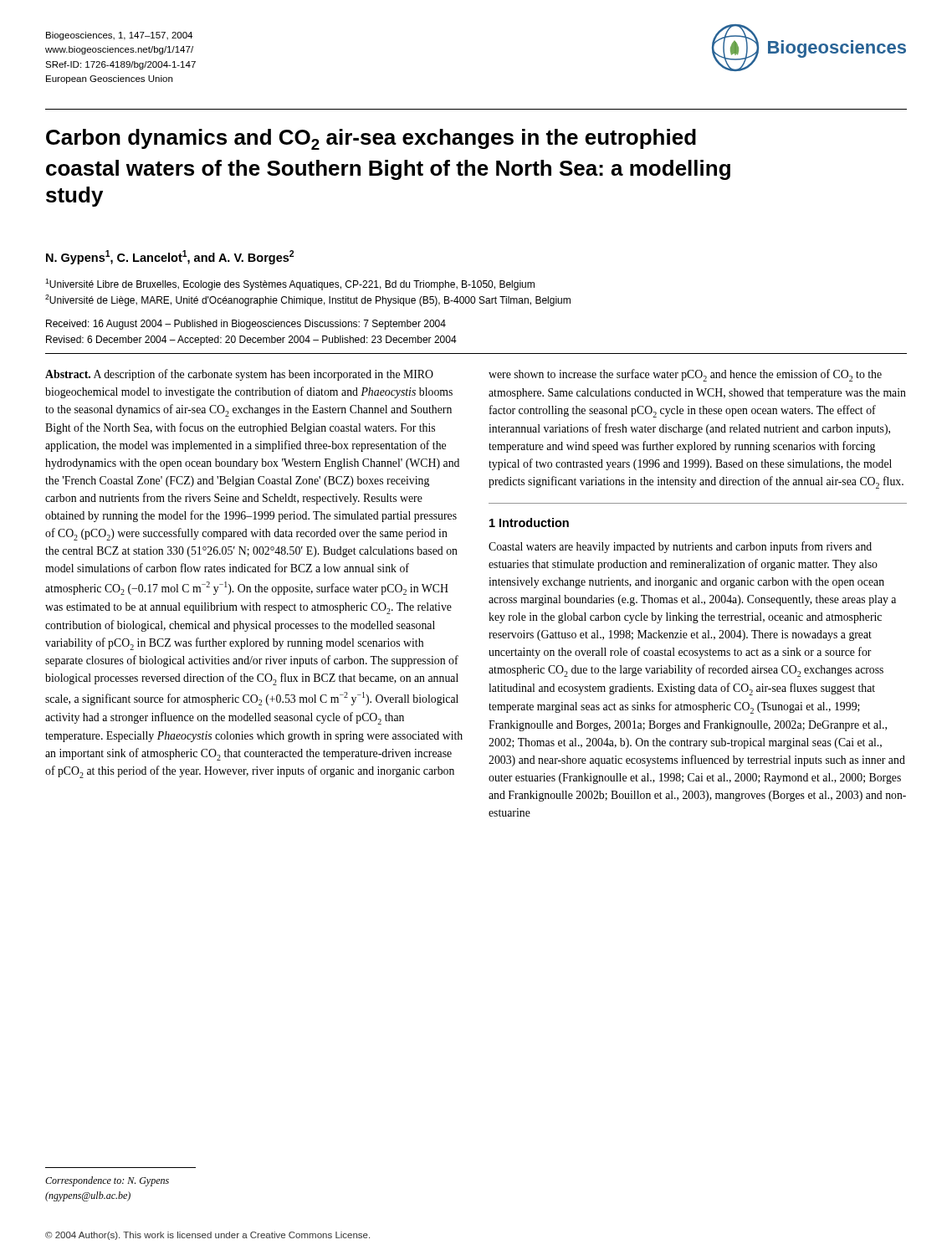Screen dimensions: 1255x952
Task: Locate the text block containing "N. Gypens1, C. Lancelot1,"
Action: pyautogui.click(x=170, y=257)
